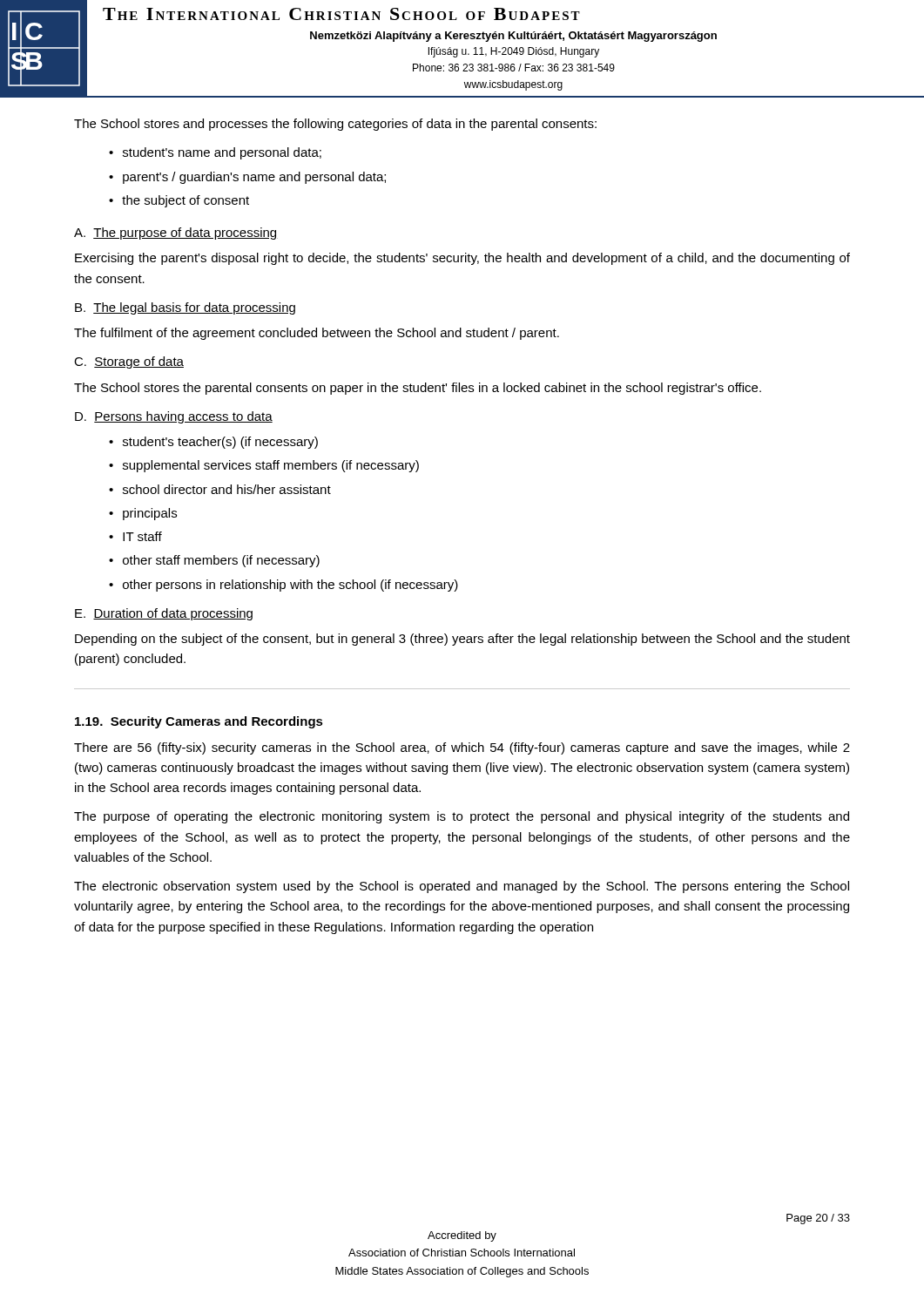Point to the passage starting "B. The legal"
This screenshot has width=924, height=1307.
click(185, 307)
